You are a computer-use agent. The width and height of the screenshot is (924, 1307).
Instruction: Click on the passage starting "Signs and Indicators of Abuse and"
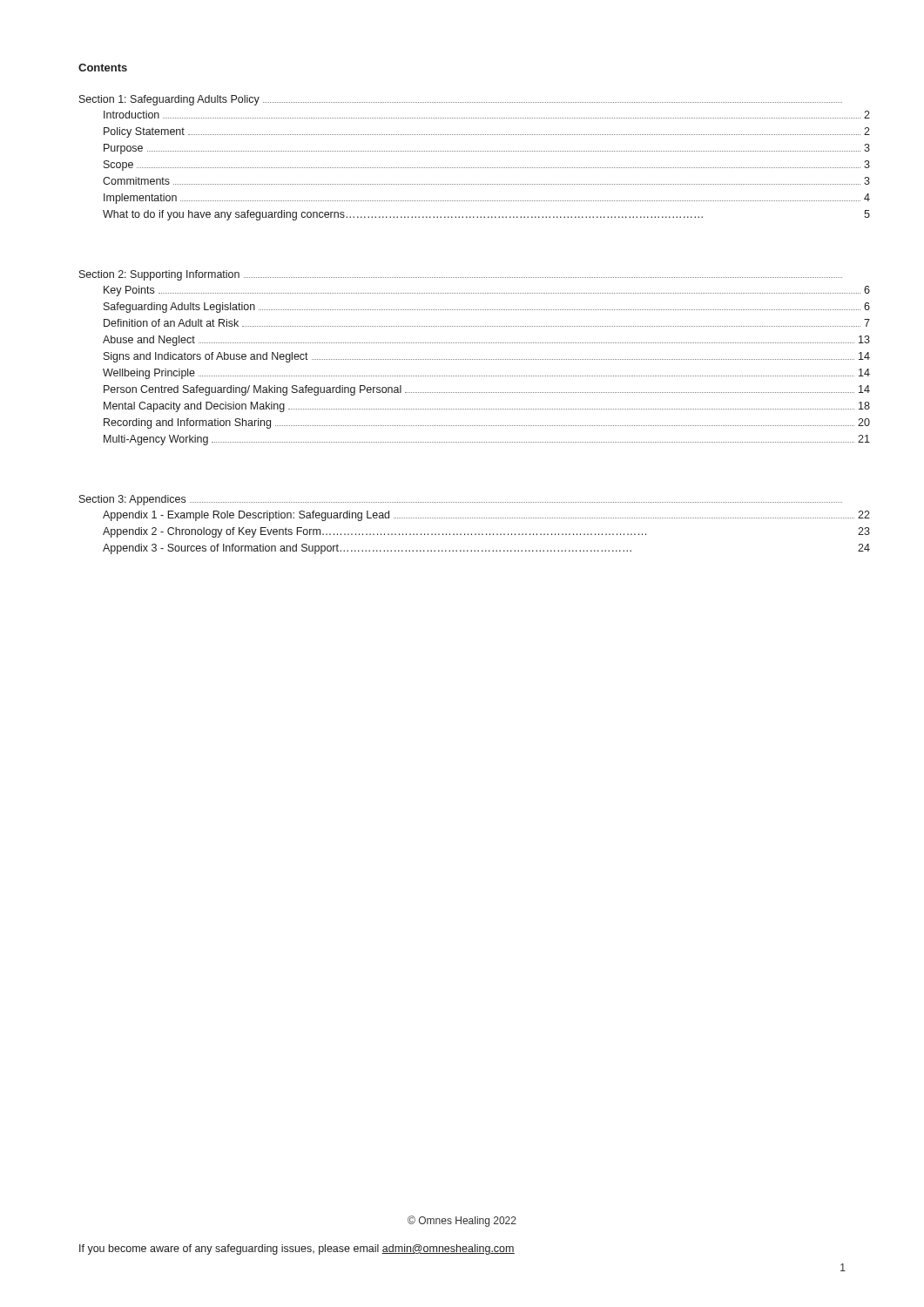coord(486,356)
